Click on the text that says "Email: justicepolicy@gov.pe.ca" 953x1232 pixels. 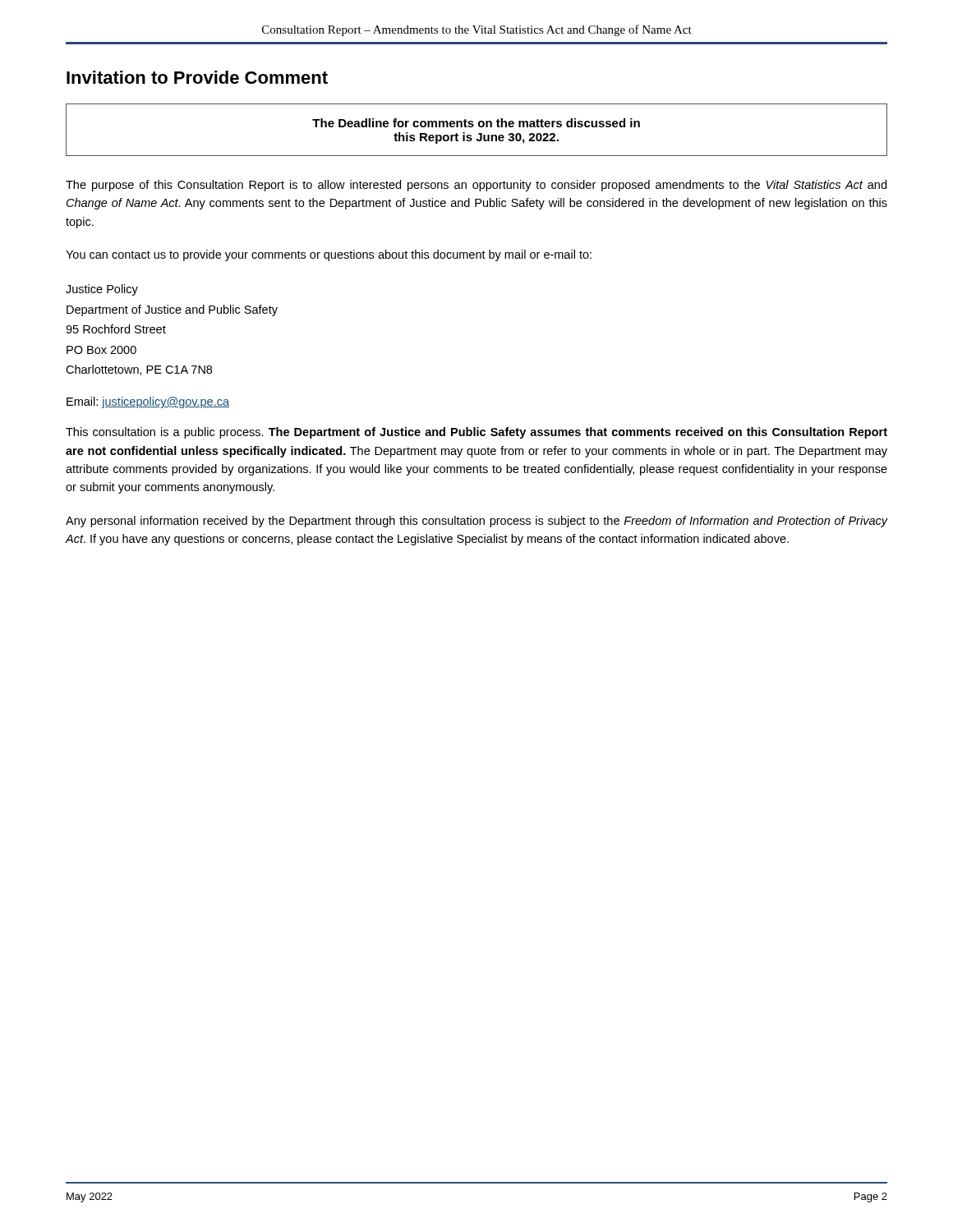click(x=147, y=402)
